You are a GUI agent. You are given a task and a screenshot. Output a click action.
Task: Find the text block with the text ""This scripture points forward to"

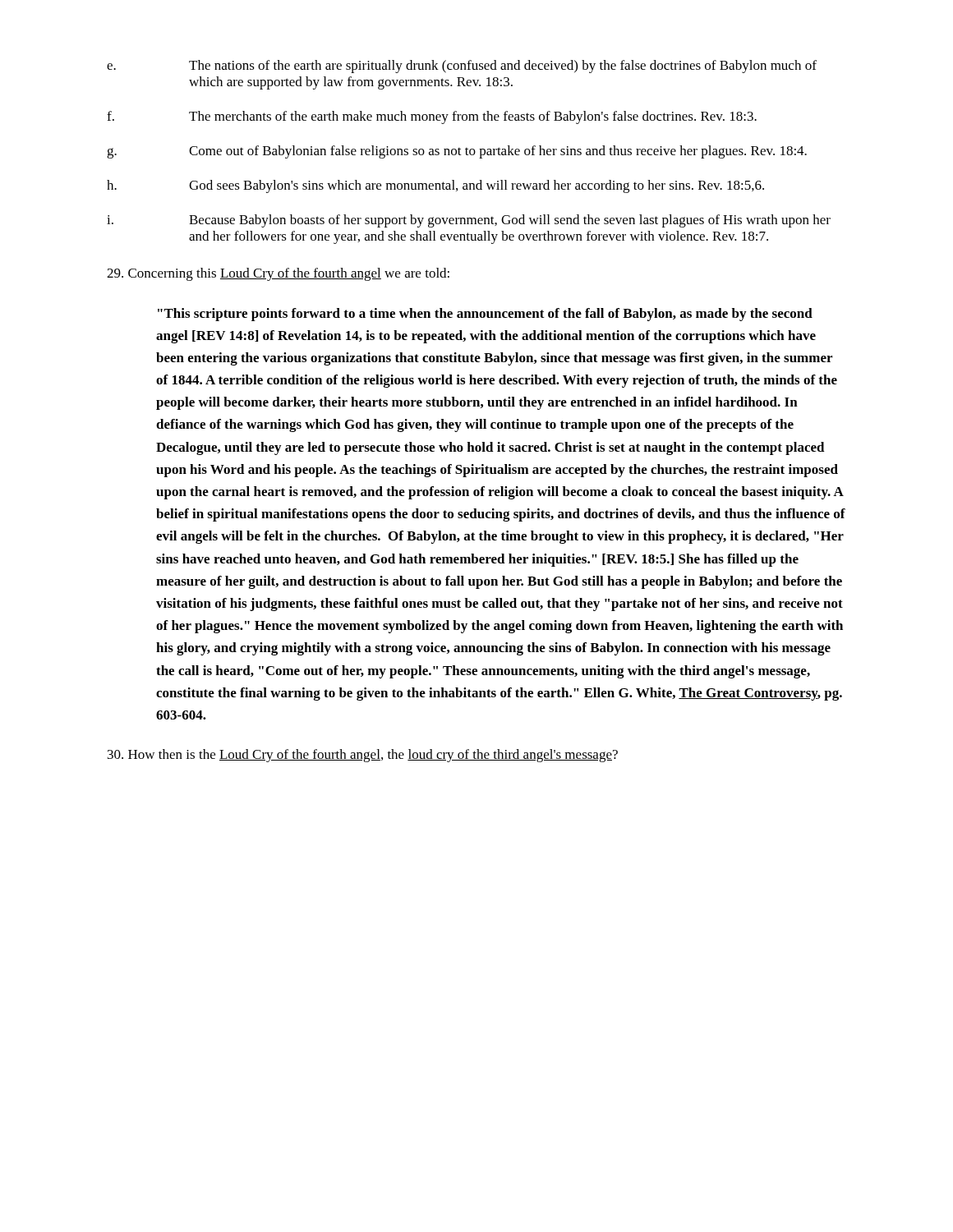[501, 514]
